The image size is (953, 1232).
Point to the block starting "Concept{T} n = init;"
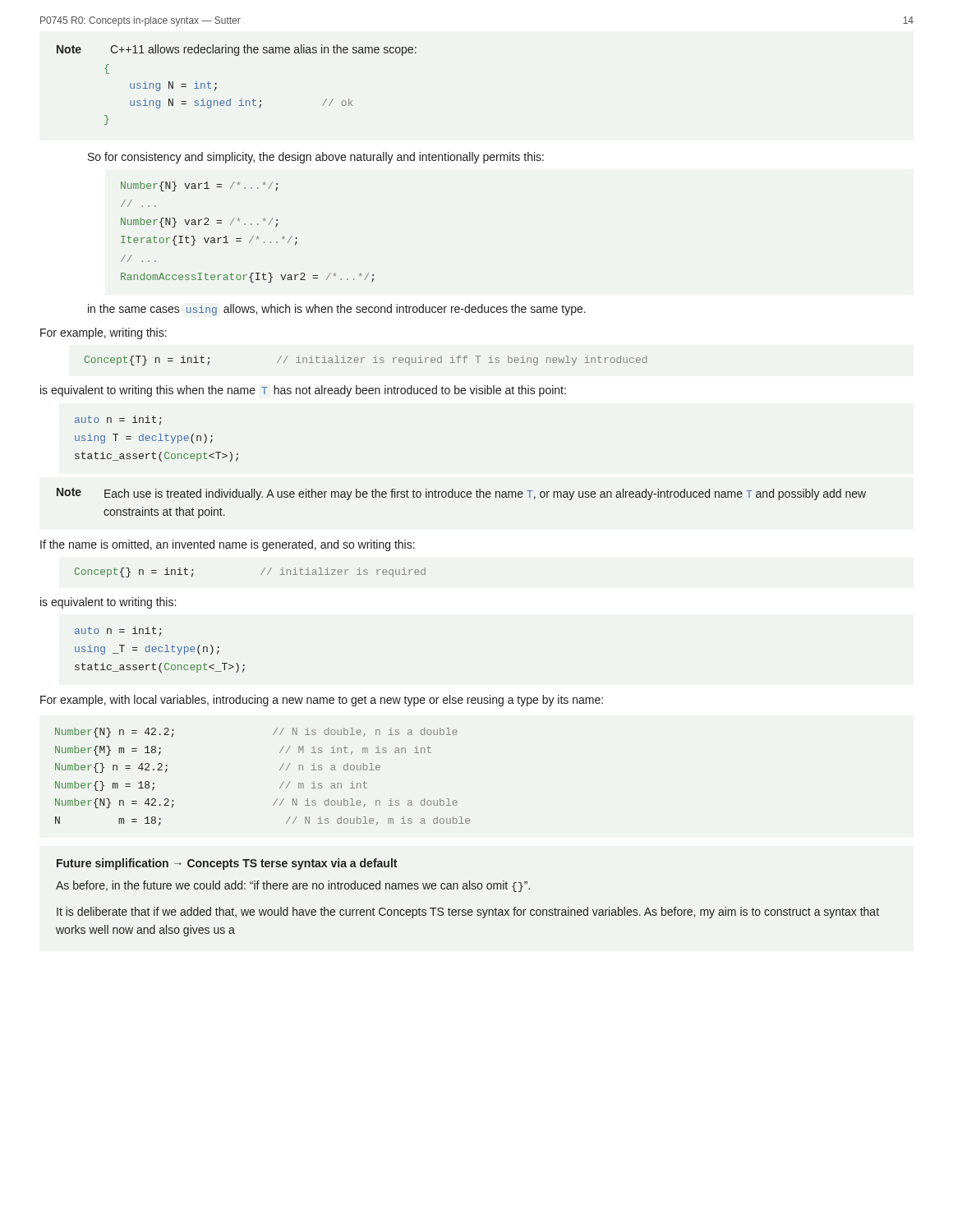tap(366, 360)
